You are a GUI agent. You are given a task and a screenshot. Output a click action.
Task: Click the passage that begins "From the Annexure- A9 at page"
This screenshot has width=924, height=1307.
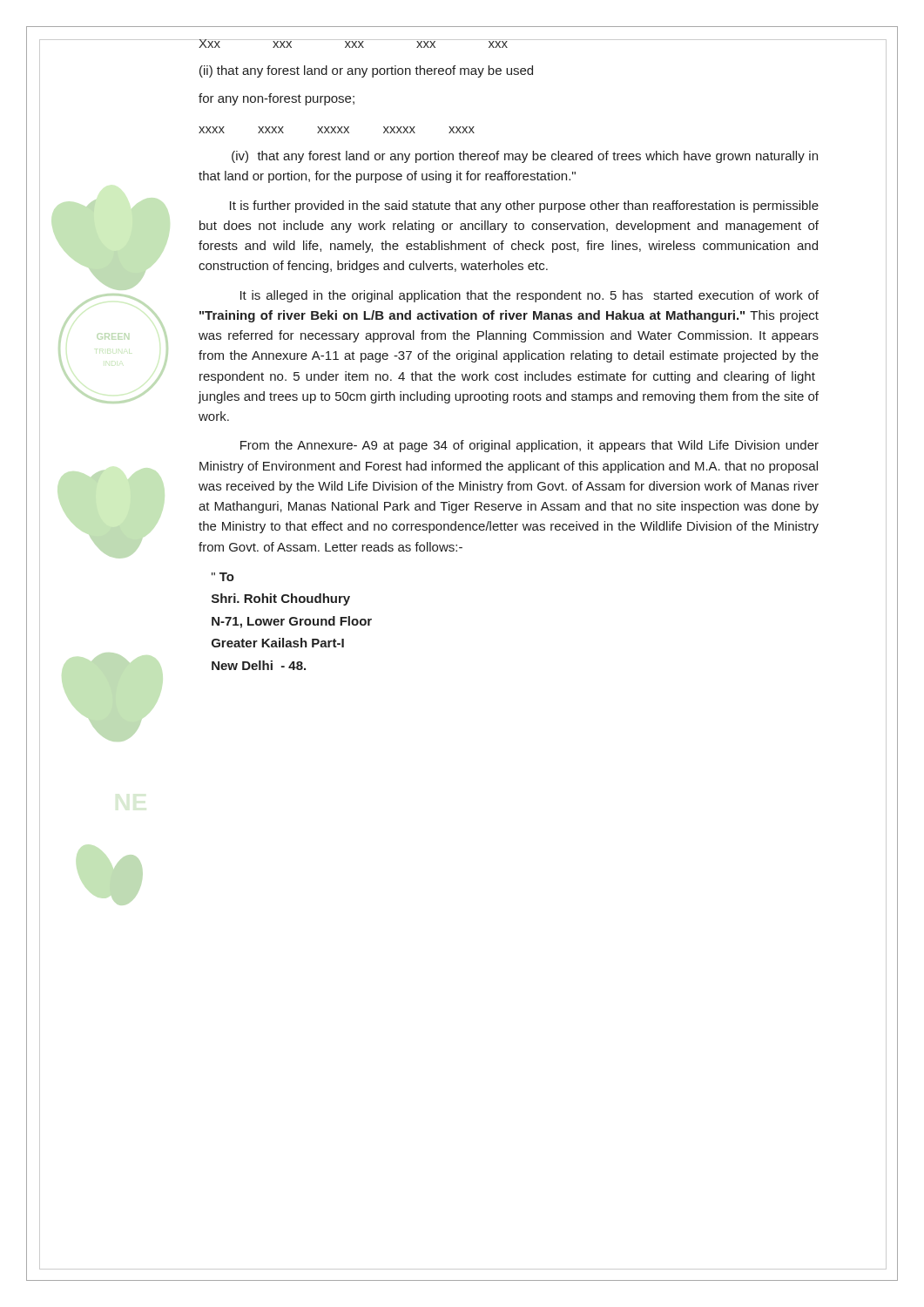click(x=509, y=496)
